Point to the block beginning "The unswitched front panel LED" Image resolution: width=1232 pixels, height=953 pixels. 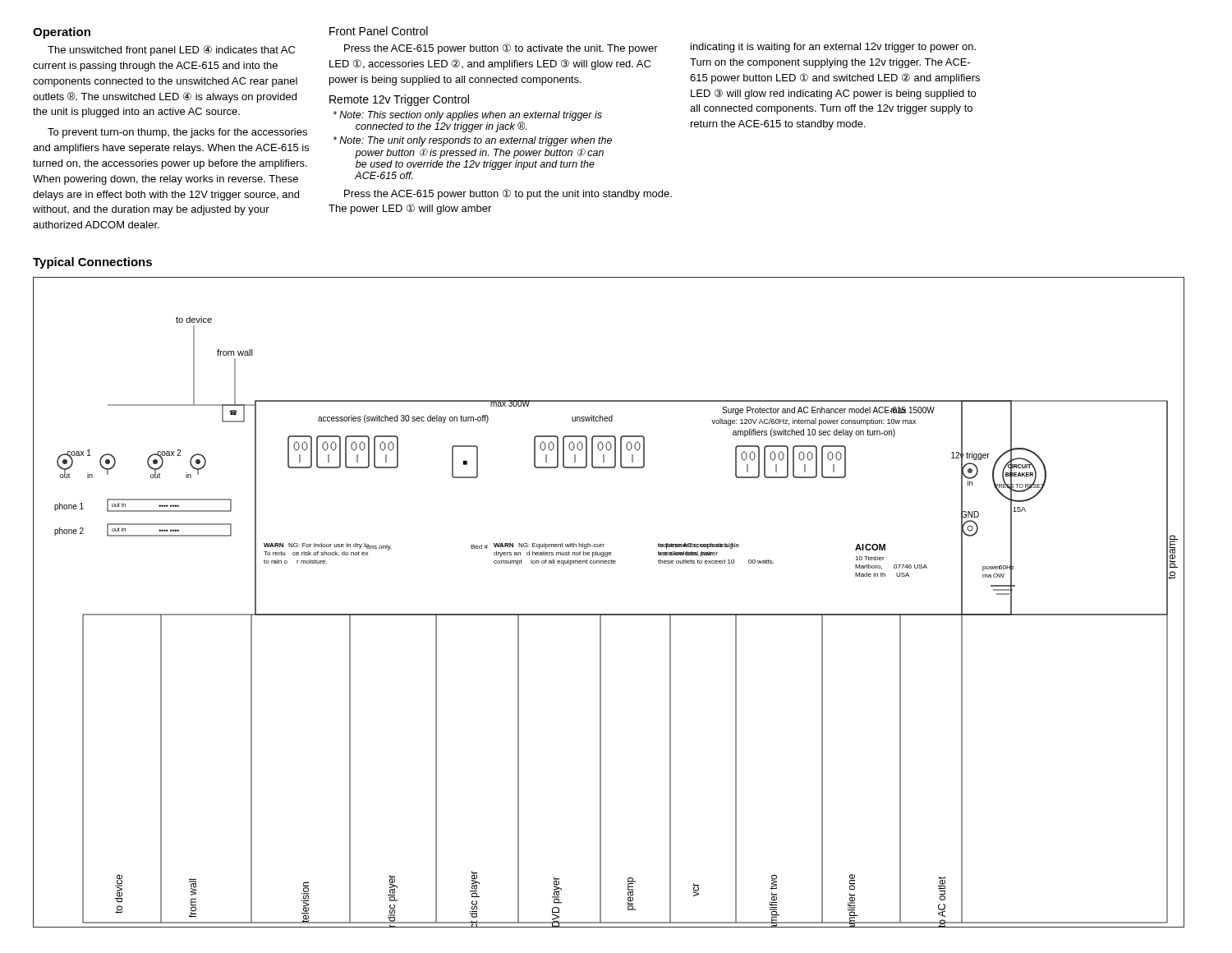(172, 138)
